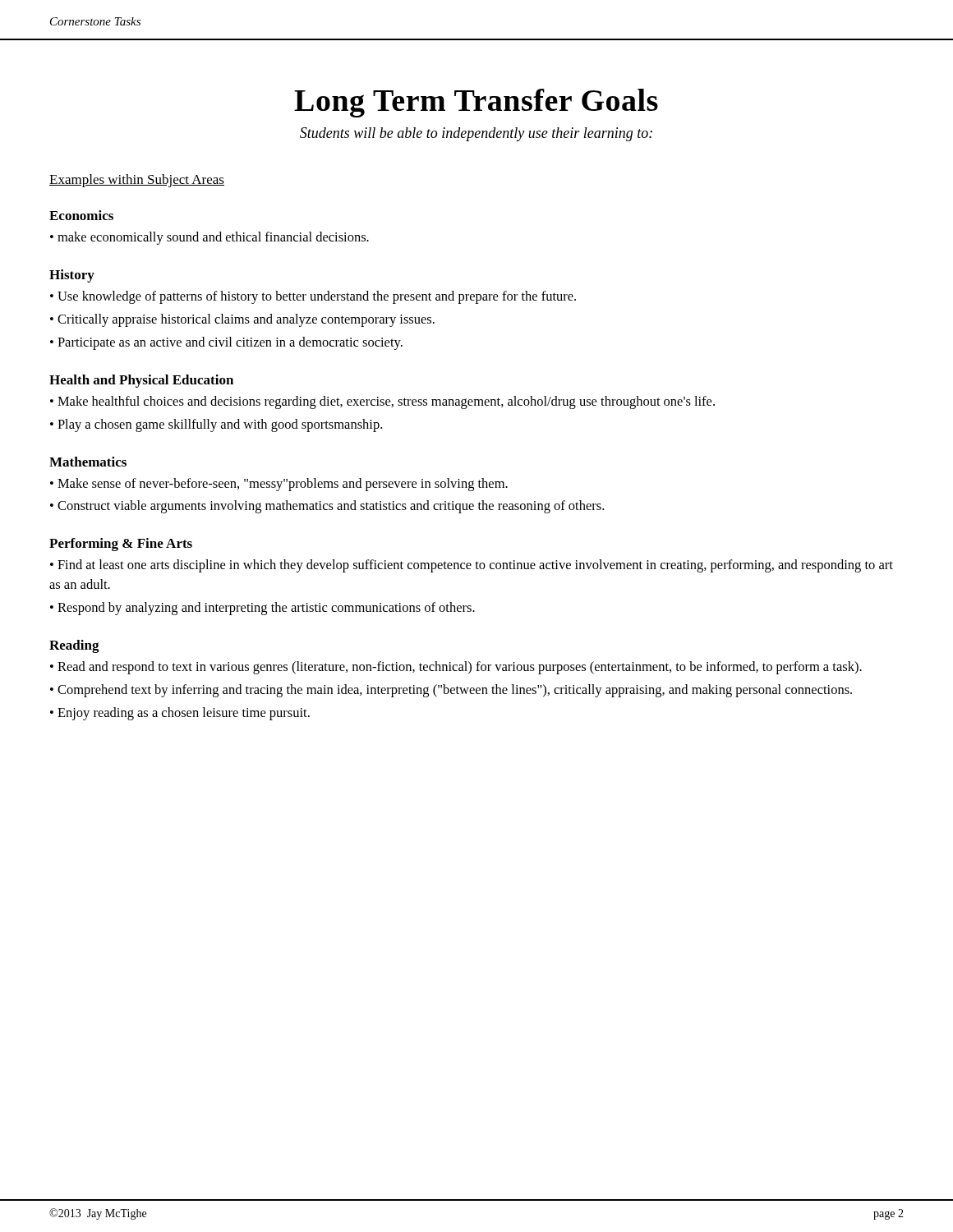Where is the passage that starts "• Construct viable arguments involving mathematics and statistics"?
The height and width of the screenshot is (1232, 953).
pos(327,506)
